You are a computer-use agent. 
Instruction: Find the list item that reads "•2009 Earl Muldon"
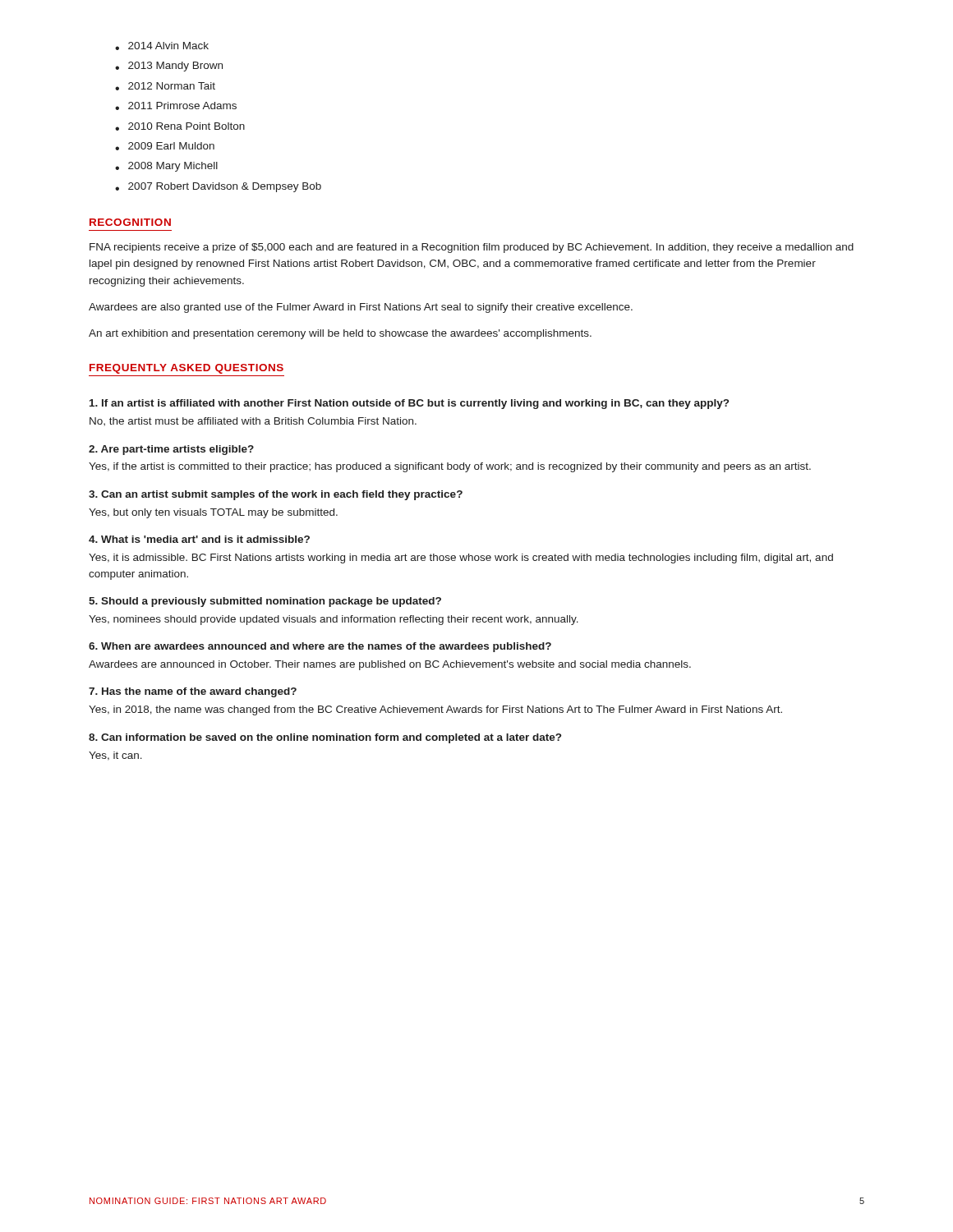click(165, 149)
